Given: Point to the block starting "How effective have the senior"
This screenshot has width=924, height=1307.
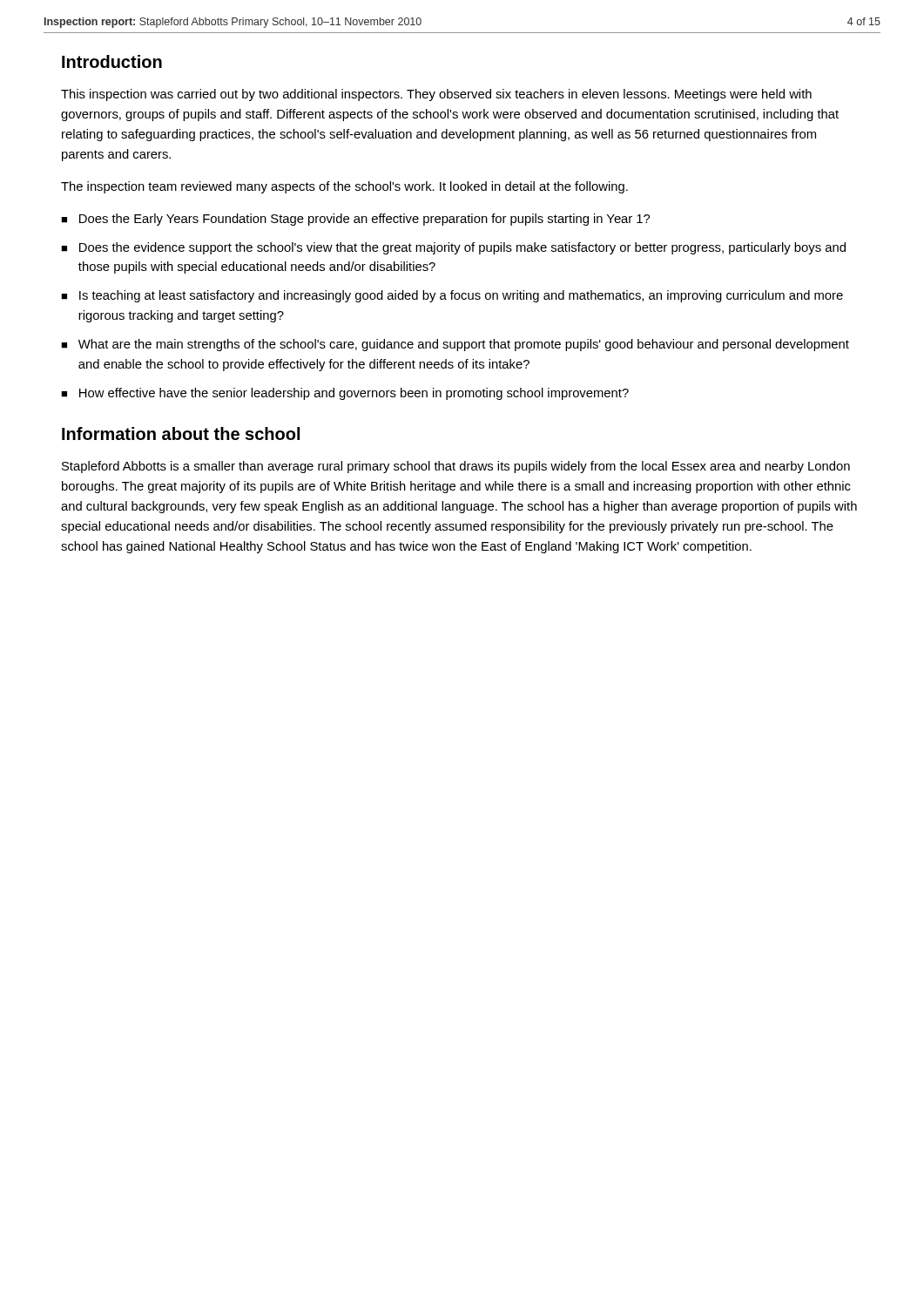Looking at the screenshot, I should (471, 393).
